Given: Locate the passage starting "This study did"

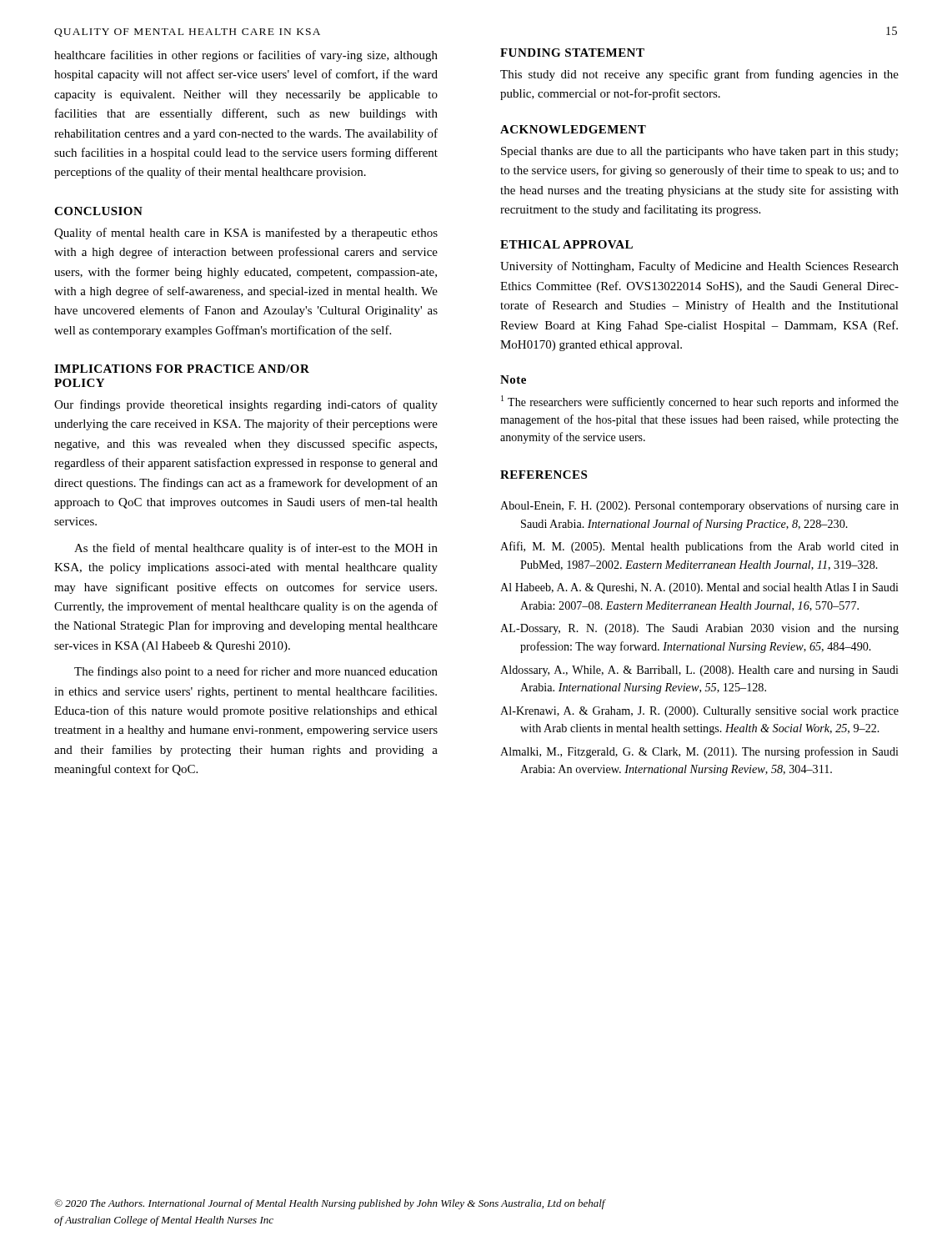Looking at the screenshot, I should 699,85.
